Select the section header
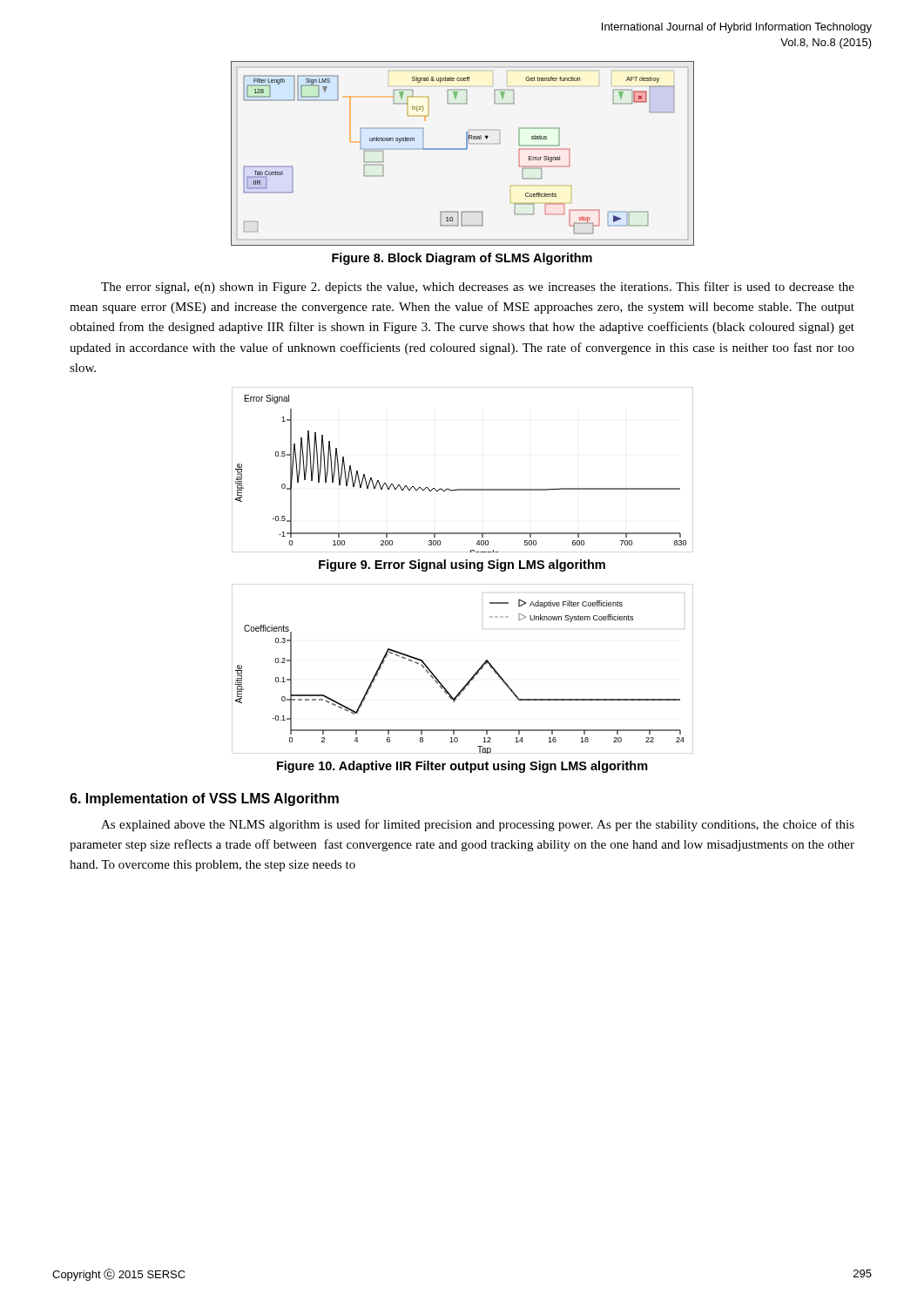 click(x=205, y=798)
